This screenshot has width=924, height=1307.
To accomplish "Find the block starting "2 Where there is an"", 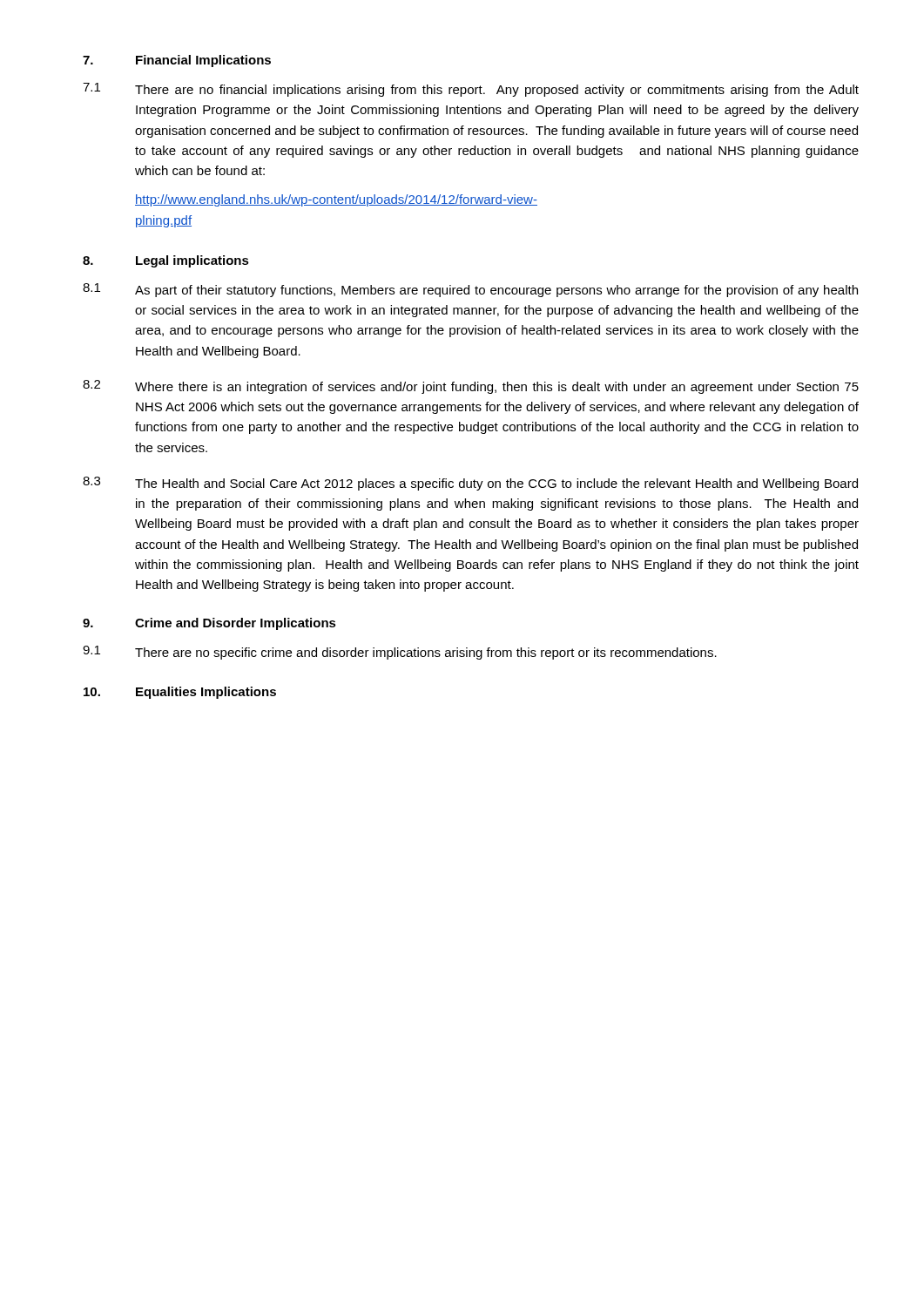I will 471,417.
